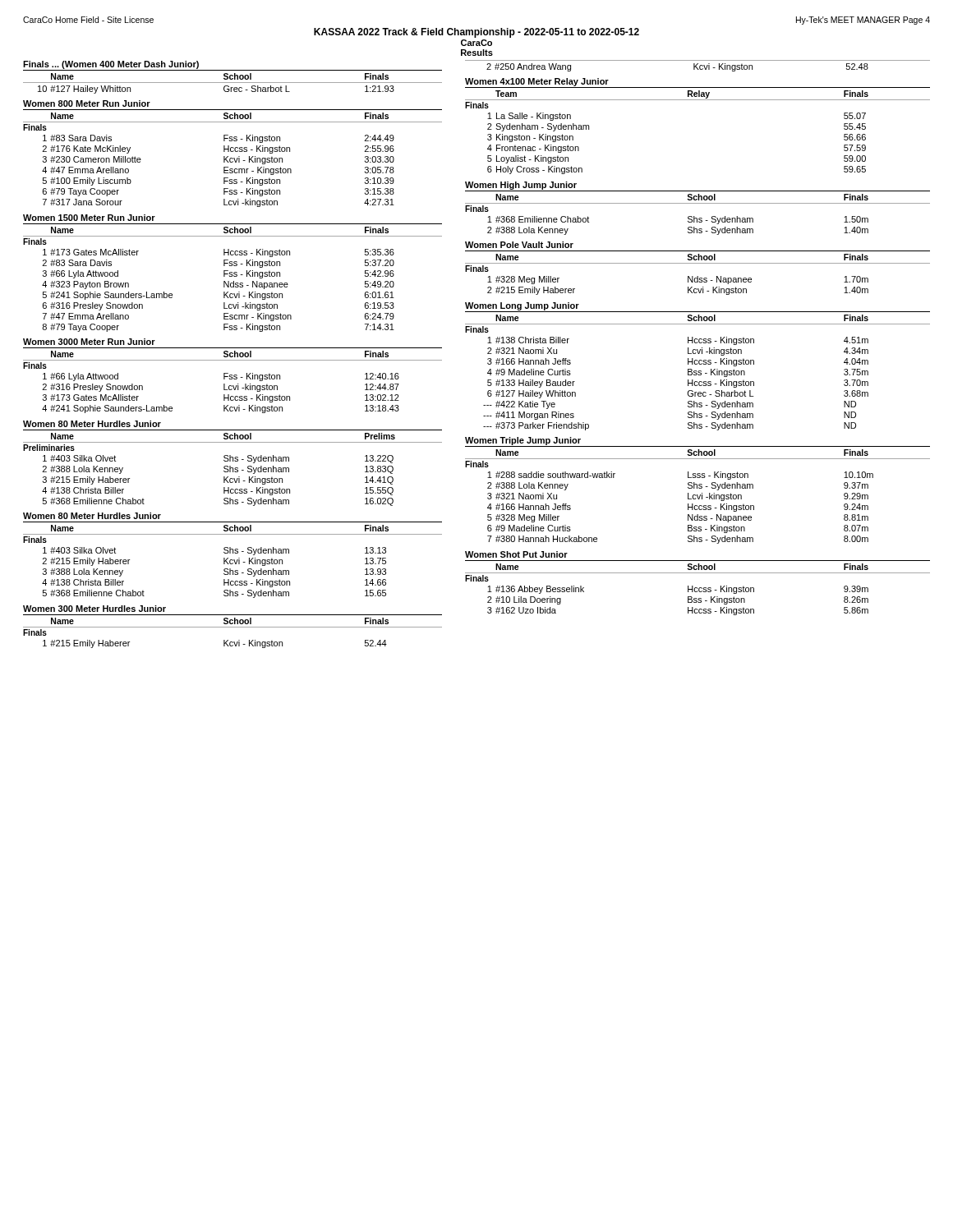Select the table that reads "Holy Cross -"

[x=698, y=132]
